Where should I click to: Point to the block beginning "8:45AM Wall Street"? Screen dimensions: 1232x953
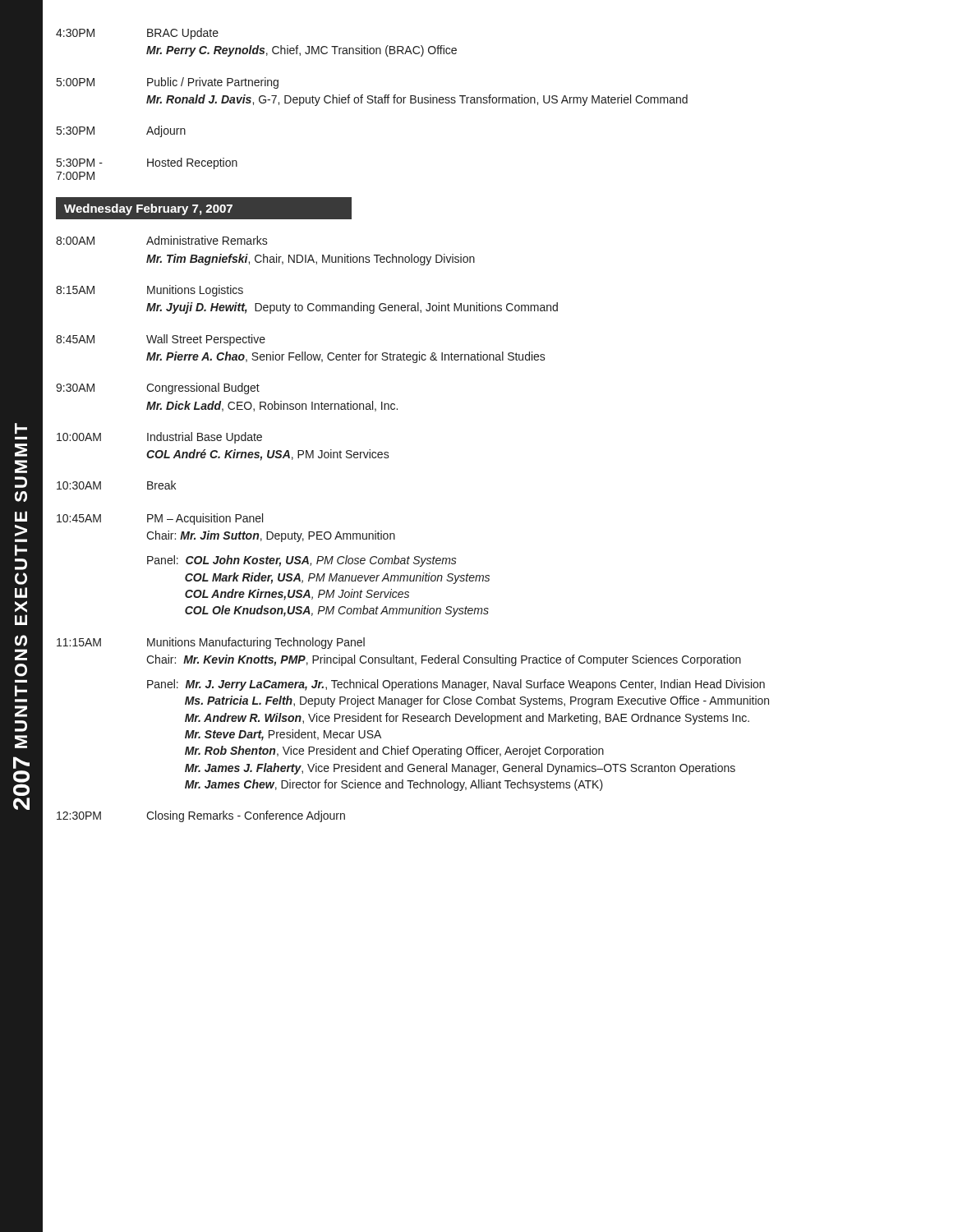click(x=491, y=348)
